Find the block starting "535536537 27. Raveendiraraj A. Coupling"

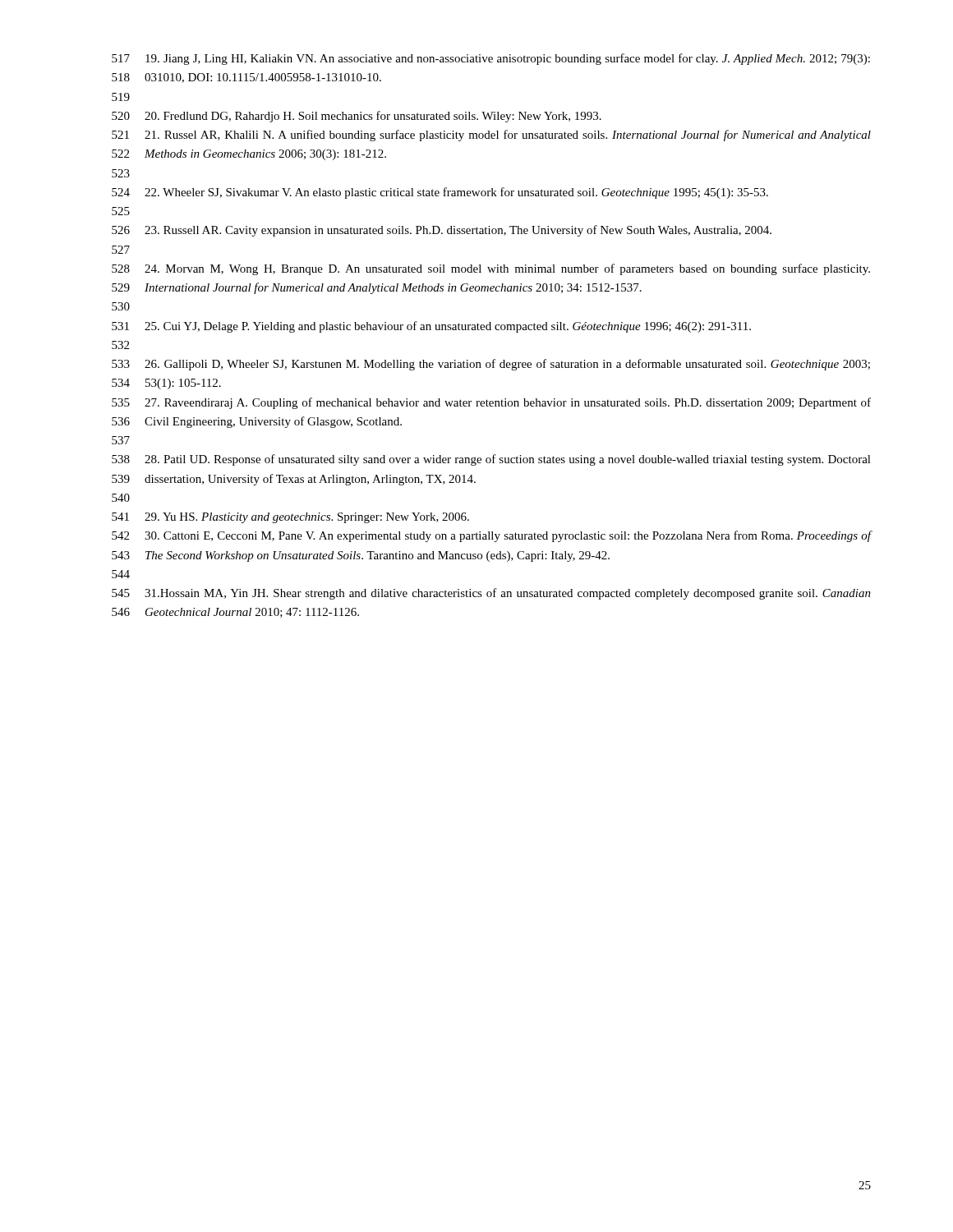[491, 403]
